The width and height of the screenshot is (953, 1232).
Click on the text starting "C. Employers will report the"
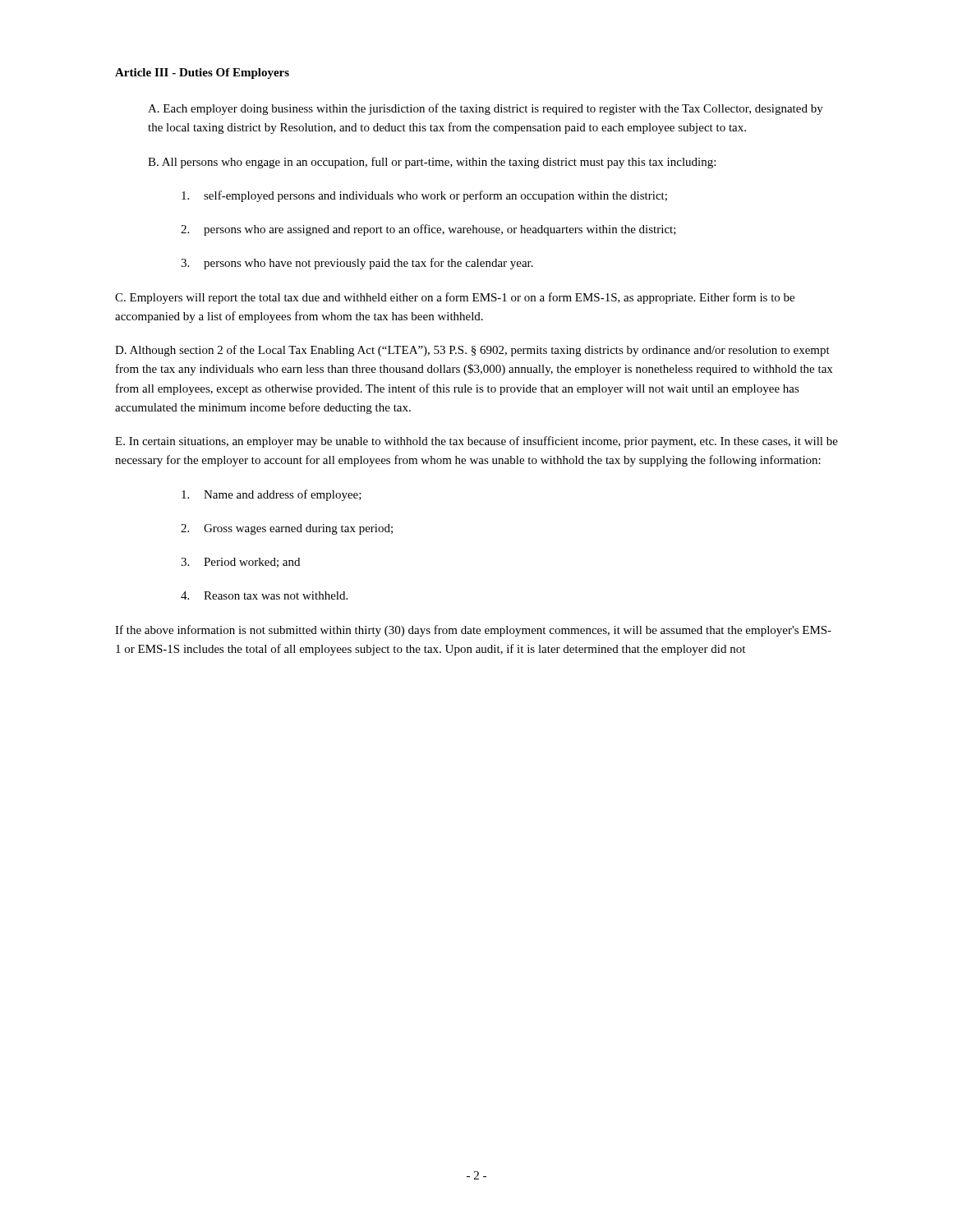coord(455,306)
